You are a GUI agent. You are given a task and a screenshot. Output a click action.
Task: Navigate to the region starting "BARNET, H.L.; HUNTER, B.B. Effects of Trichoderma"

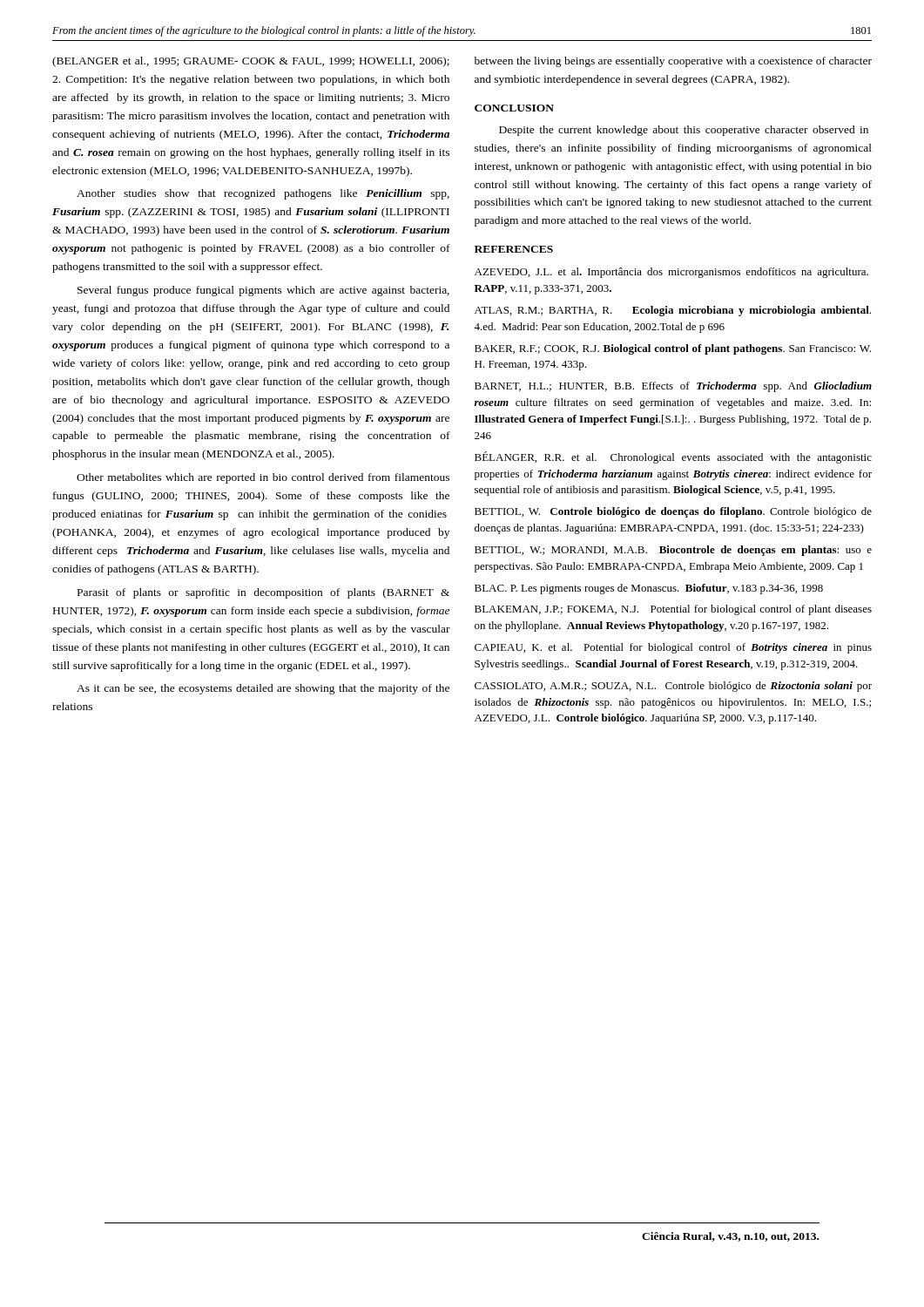point(673,410)
